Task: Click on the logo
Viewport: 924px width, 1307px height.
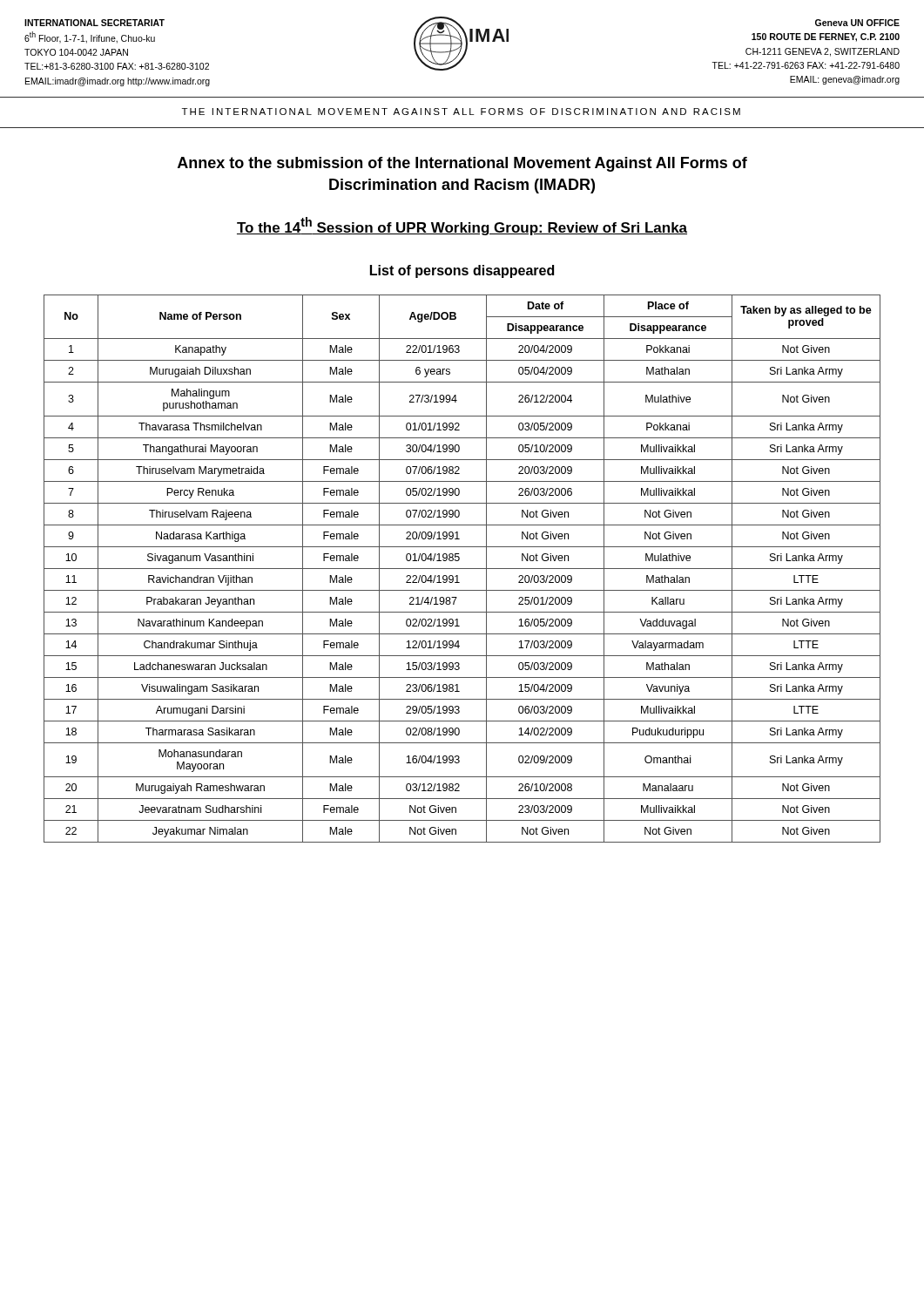Action: 461,44
